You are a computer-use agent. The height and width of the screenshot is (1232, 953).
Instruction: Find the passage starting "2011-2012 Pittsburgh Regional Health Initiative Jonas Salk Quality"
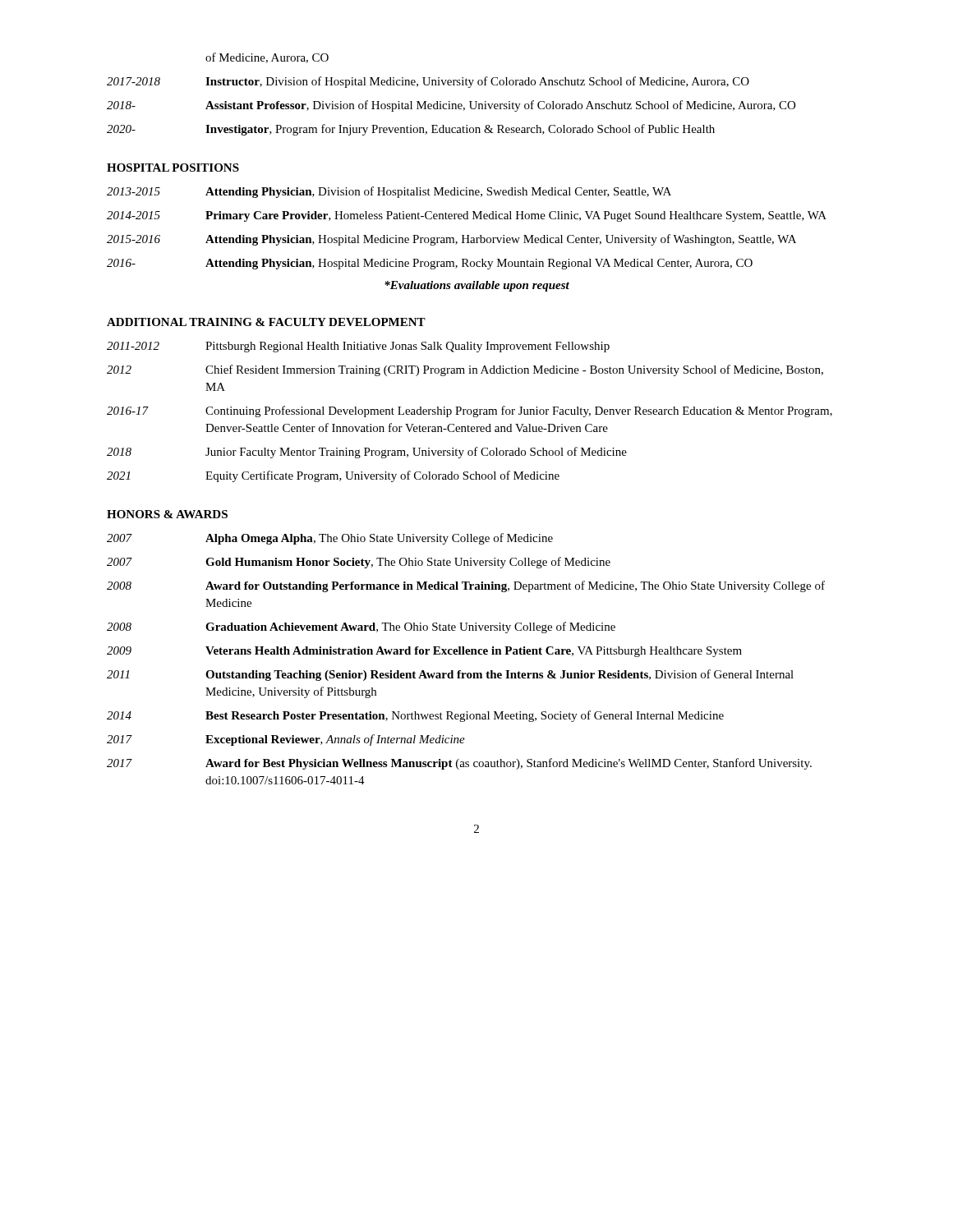coord(476,346)
